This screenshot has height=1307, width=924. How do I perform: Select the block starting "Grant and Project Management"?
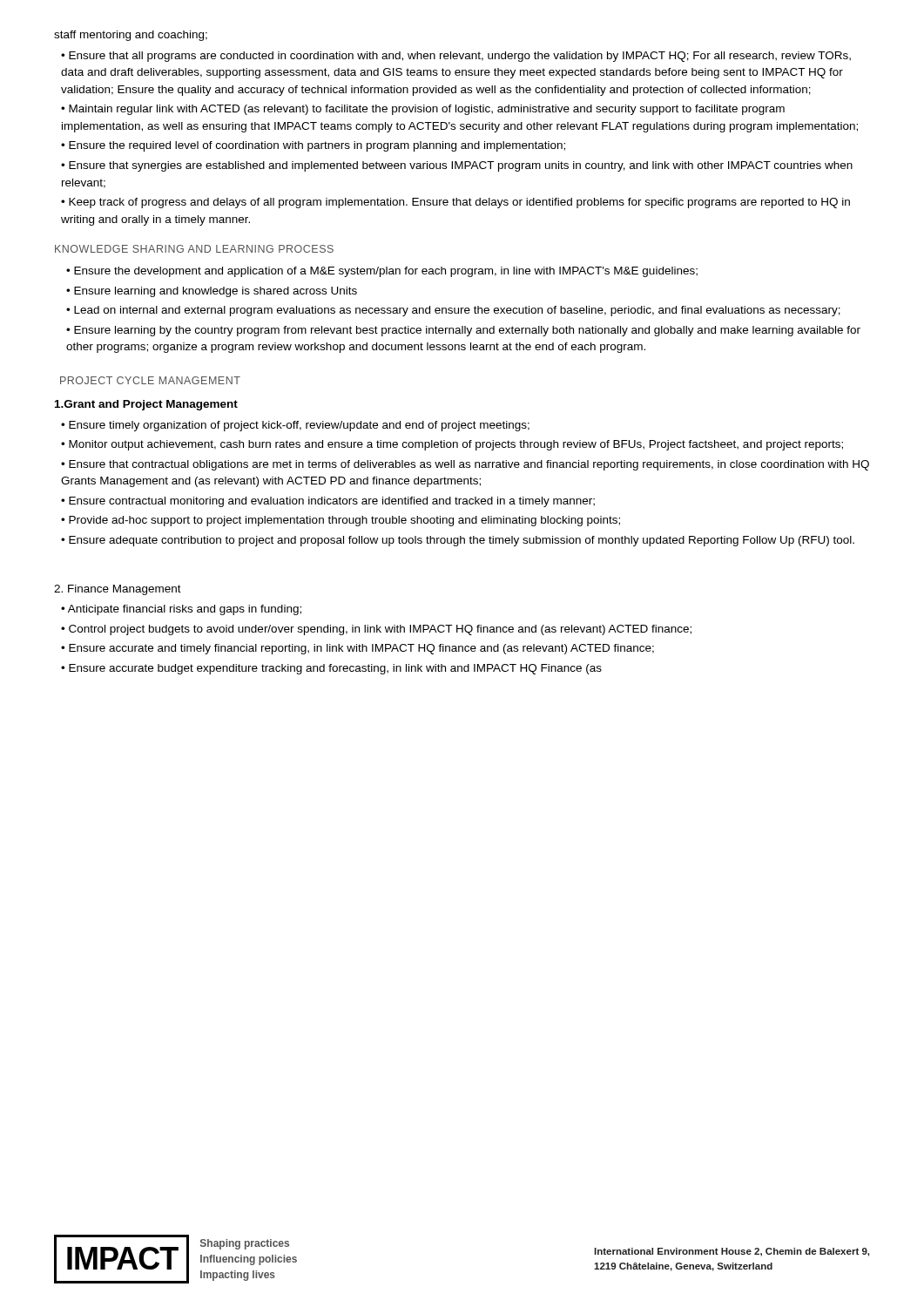146,404
